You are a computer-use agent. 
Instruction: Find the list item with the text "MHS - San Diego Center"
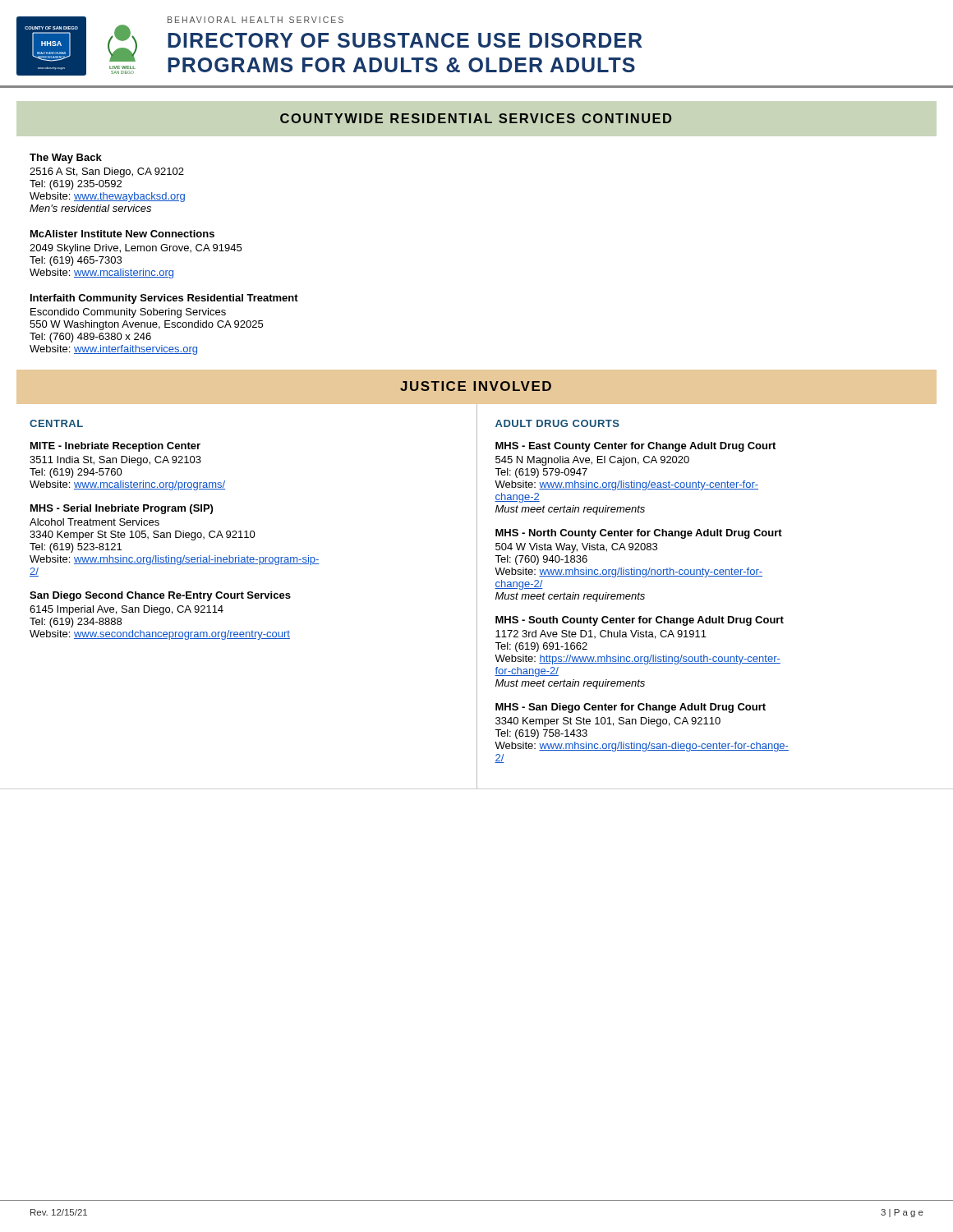[x=709, y=732]
